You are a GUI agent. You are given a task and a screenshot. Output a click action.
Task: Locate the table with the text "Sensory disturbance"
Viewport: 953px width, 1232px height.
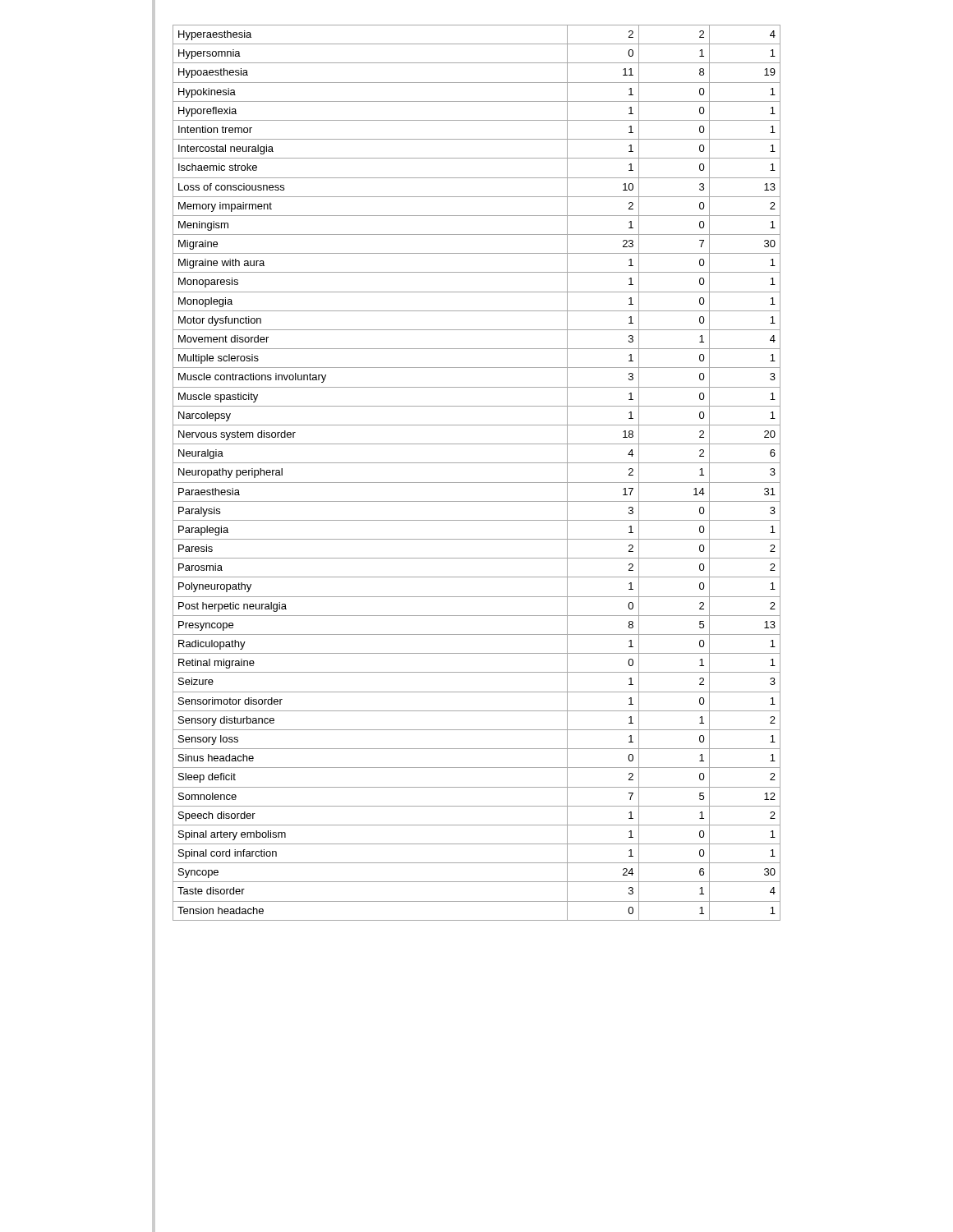(x=476, y=473)
